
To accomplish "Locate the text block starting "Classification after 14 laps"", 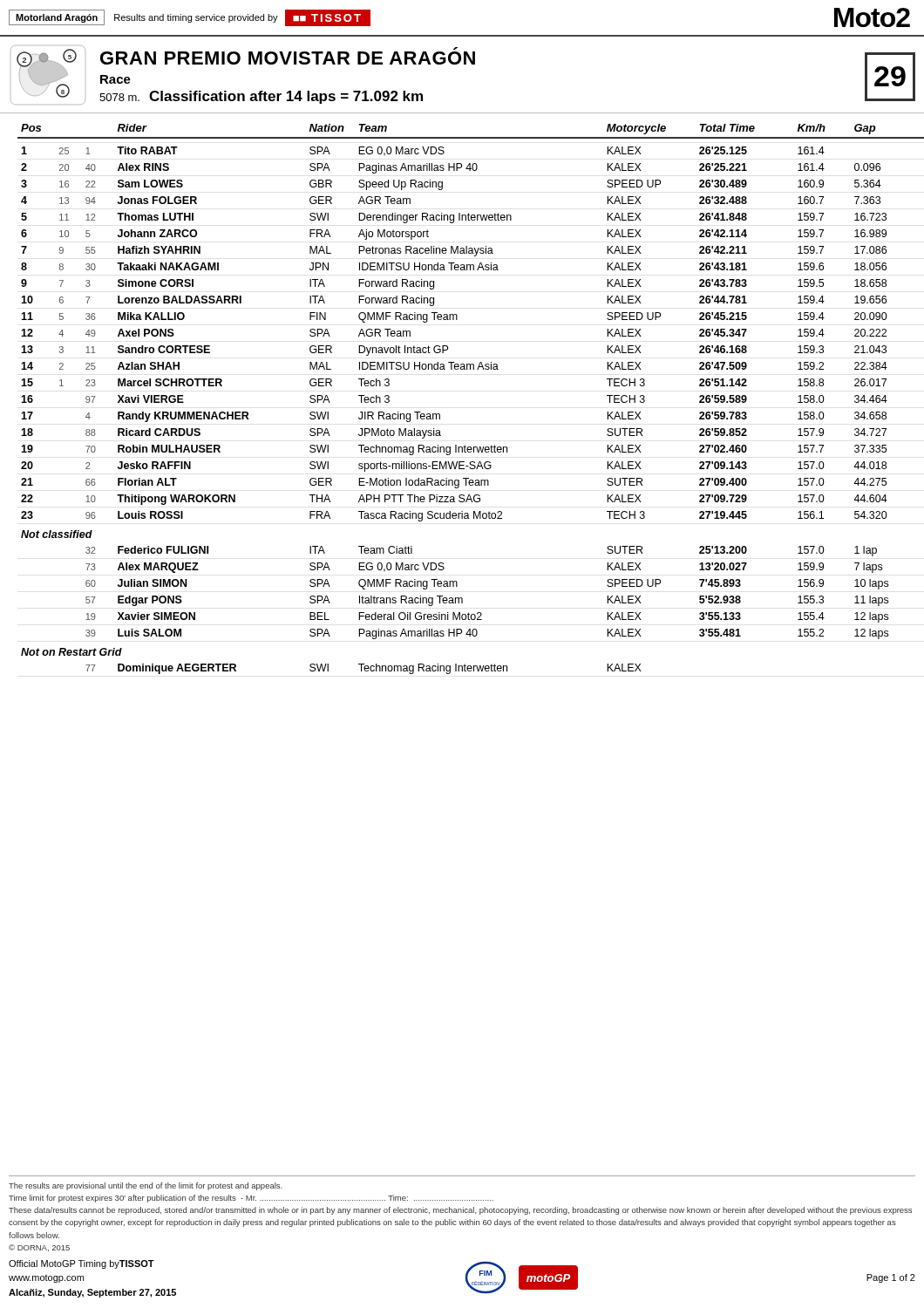I will pos(286,96).
